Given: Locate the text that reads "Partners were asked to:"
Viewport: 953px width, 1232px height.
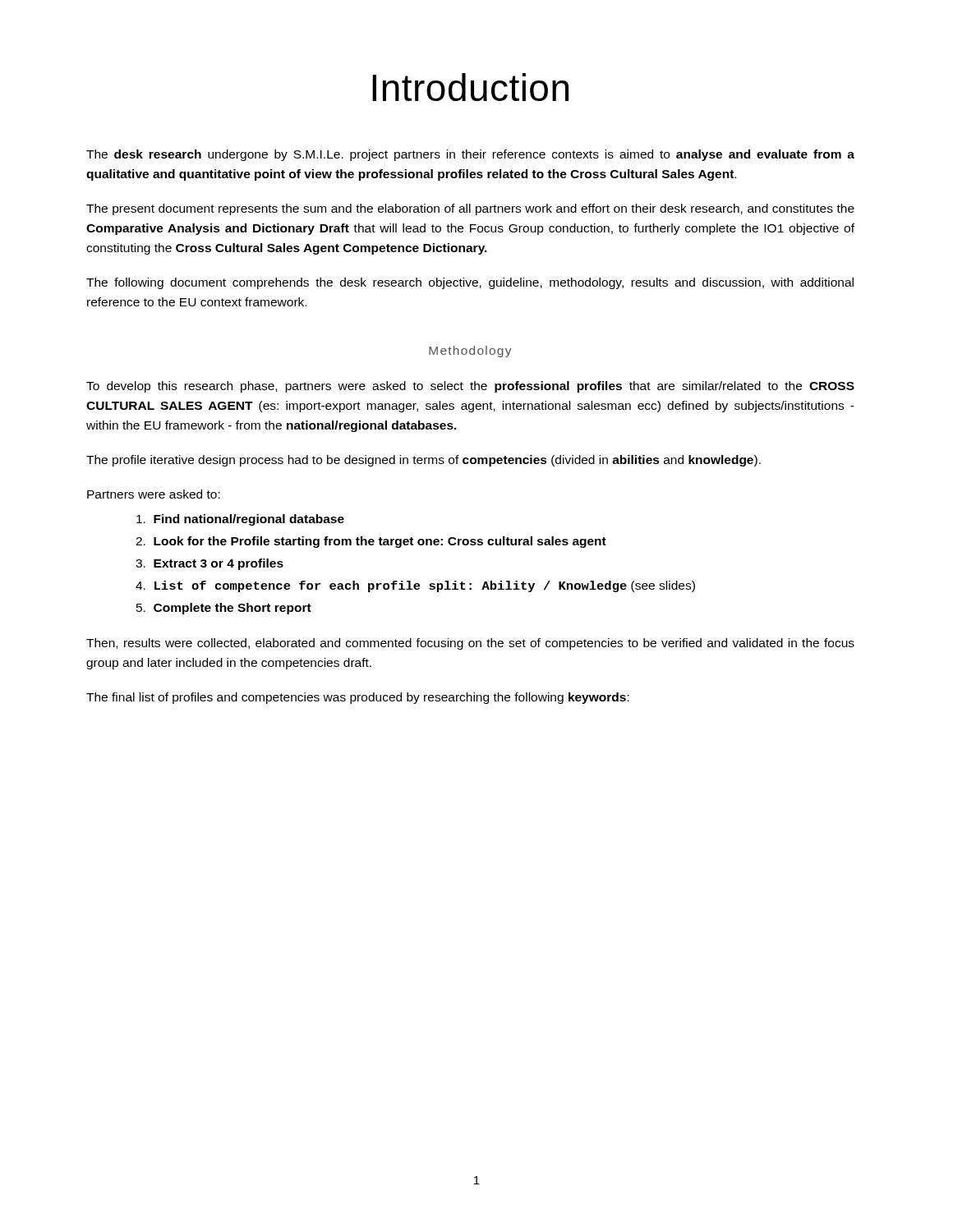Looking at the screenshot, I should 153,494.
